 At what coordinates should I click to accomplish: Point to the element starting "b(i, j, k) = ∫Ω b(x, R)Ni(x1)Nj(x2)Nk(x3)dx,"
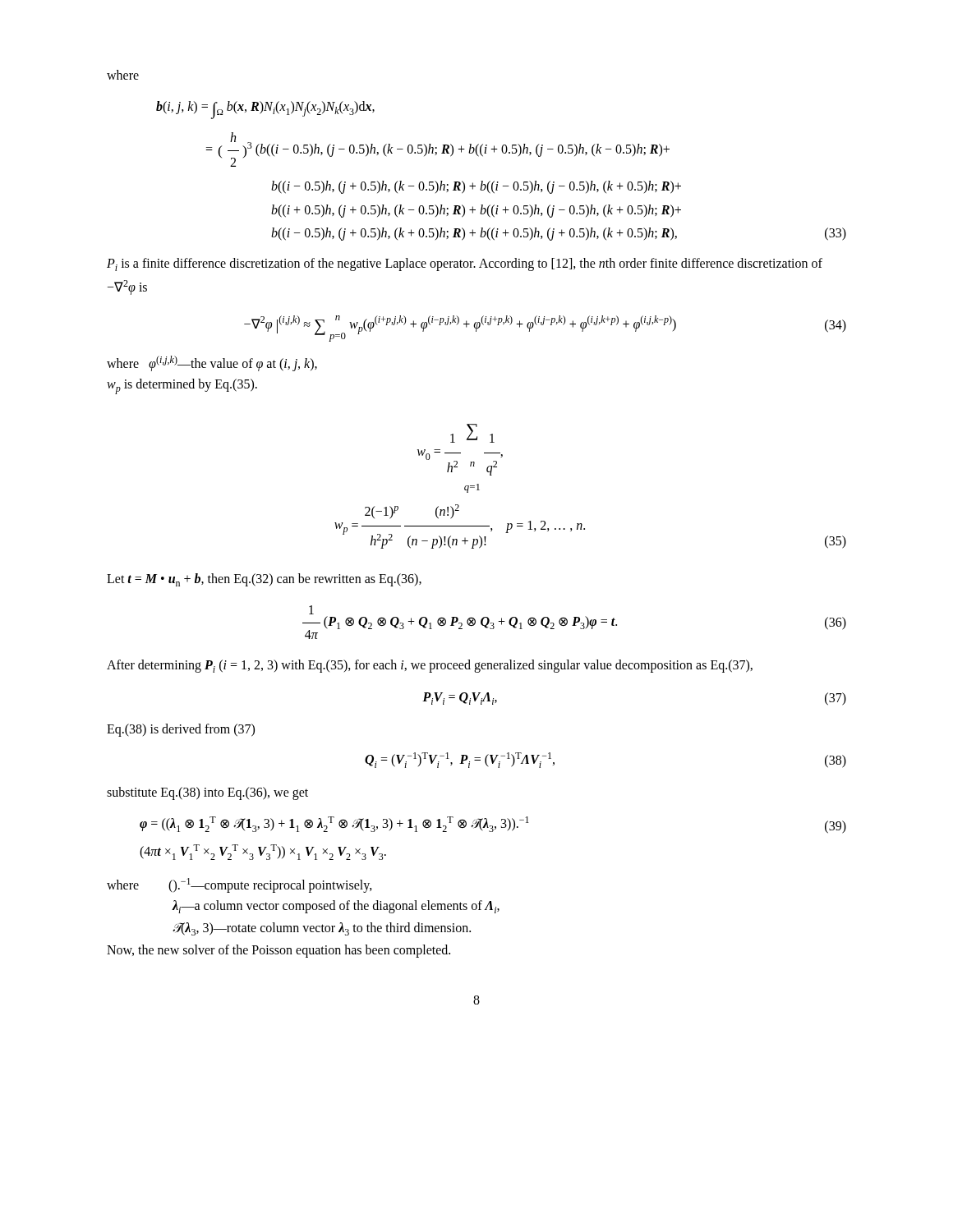[265, 110]
